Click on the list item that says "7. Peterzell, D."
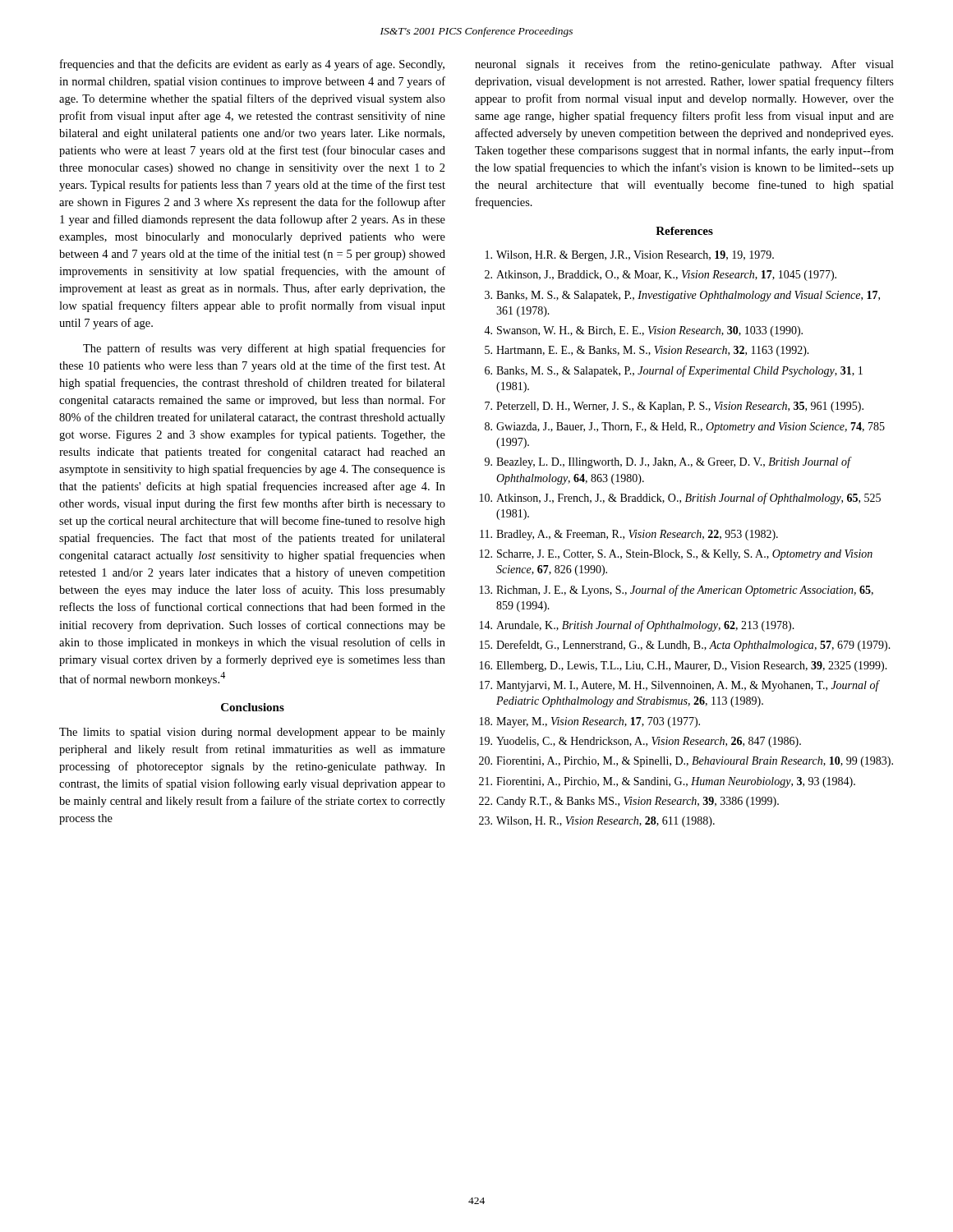This screenshot has width=953, height=1232. pyautogui.click(x=684, y=407)
